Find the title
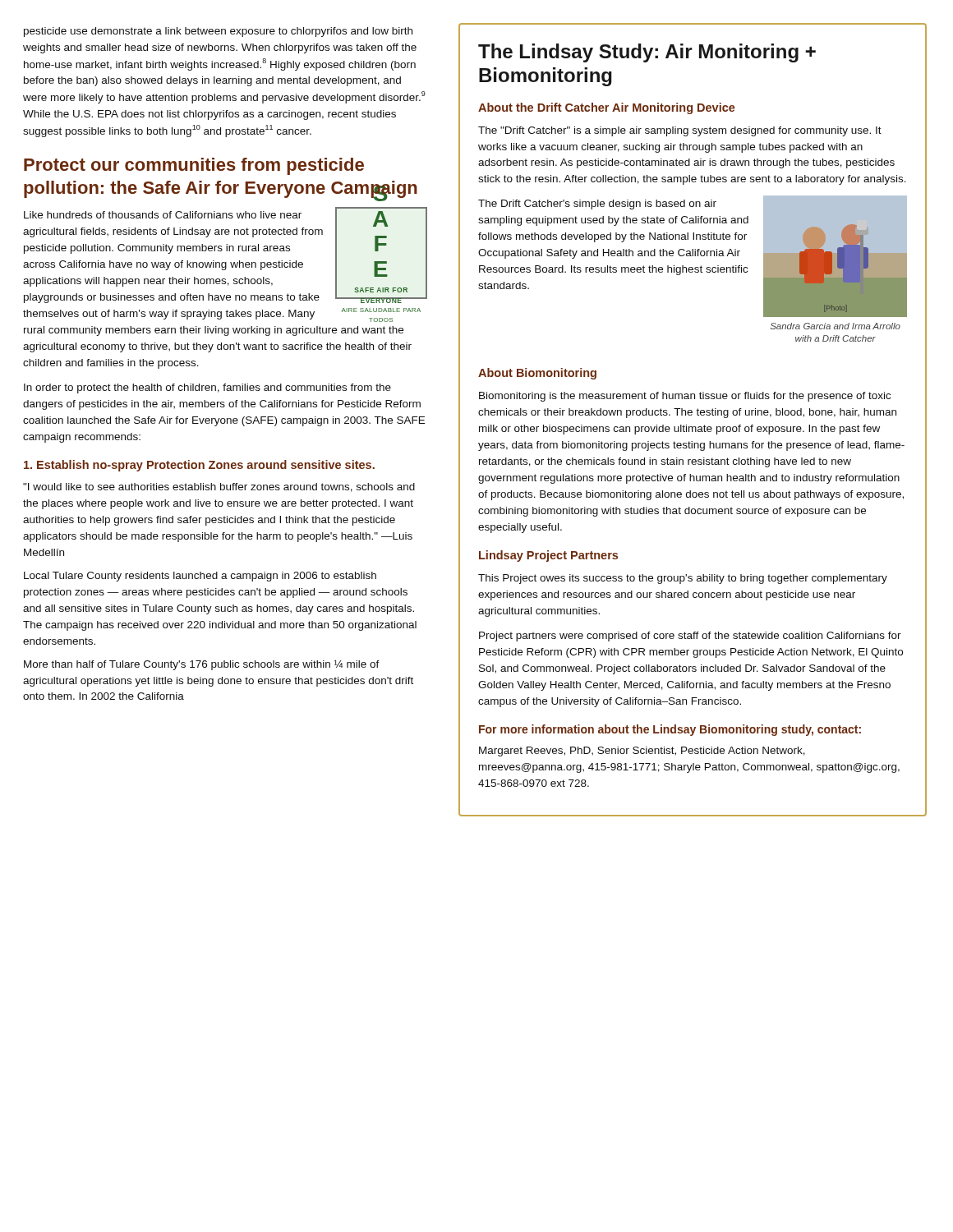 pyautogui.click(x=647, y=63)
